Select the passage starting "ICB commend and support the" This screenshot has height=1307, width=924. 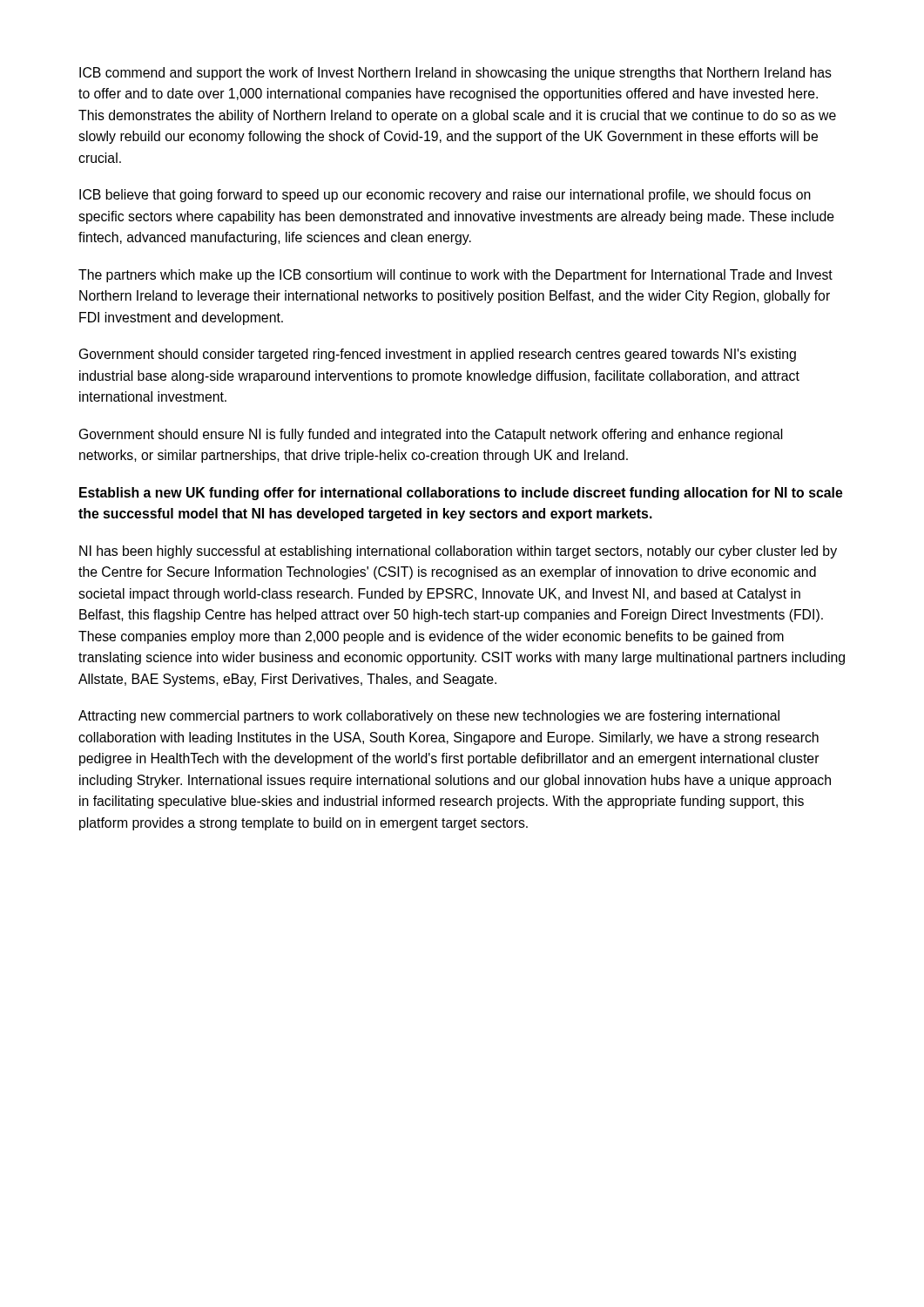point(457,115)
